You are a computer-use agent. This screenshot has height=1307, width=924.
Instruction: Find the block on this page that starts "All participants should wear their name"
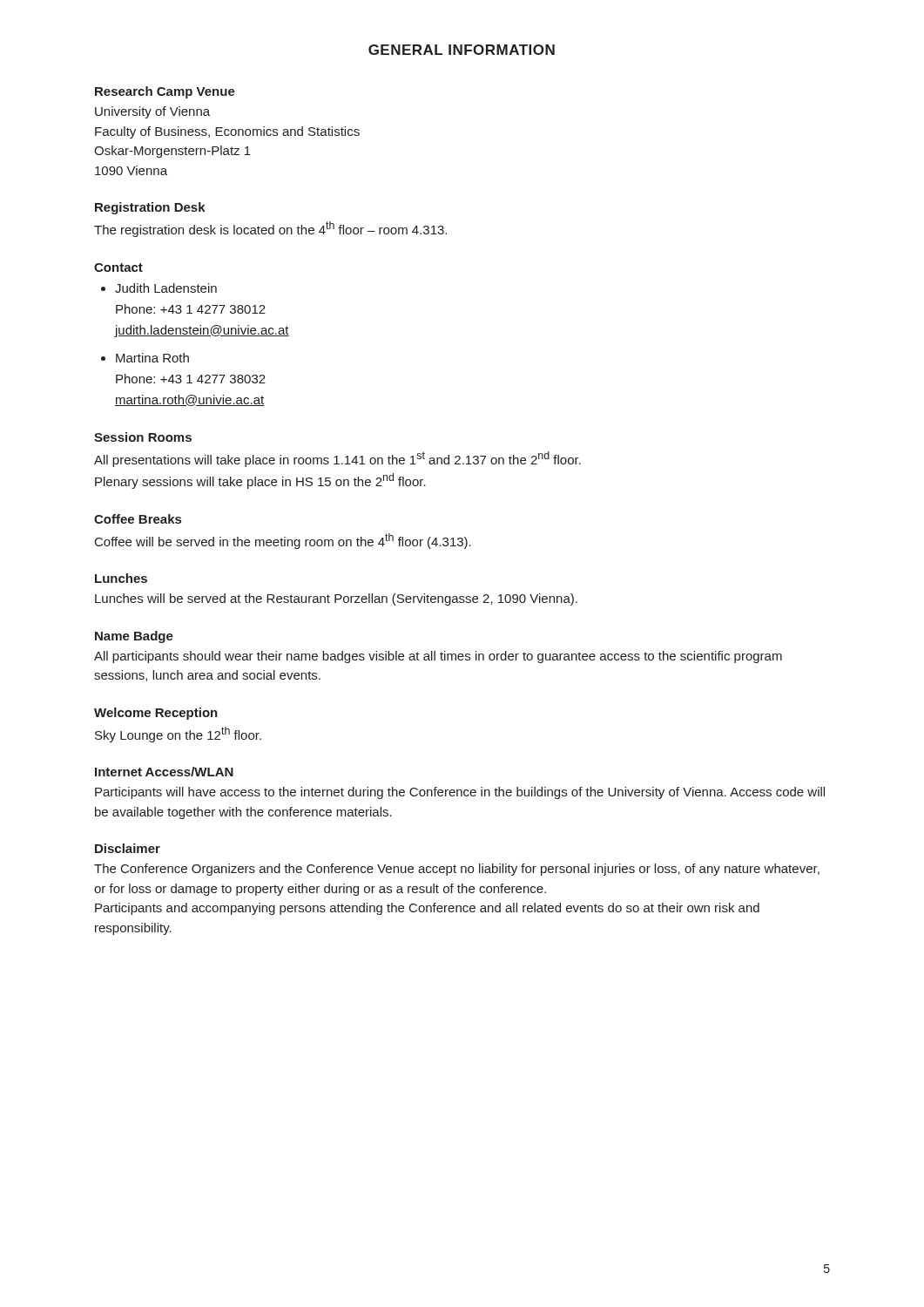pos(462,666)
